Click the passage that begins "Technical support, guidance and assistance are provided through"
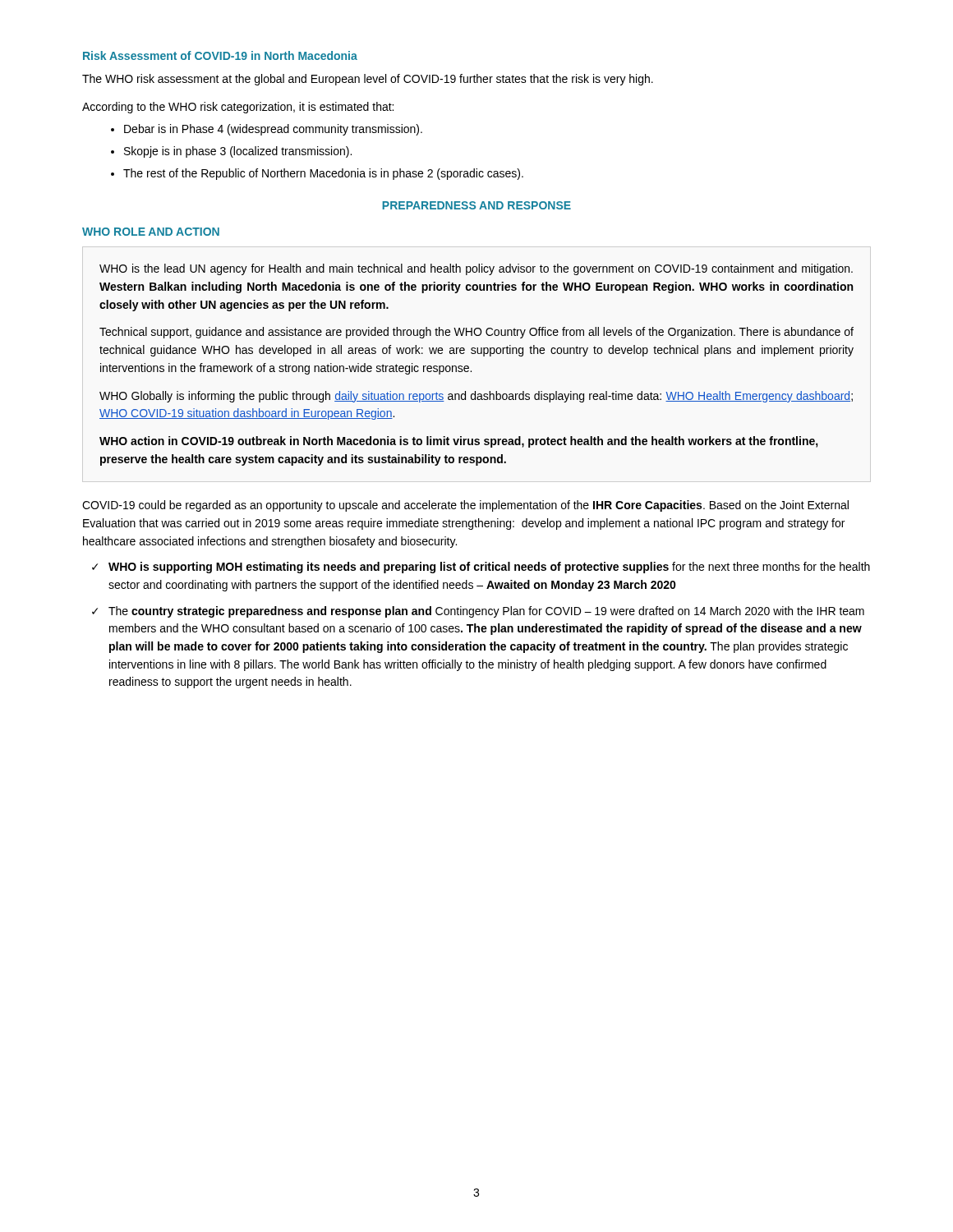The height and width of the screenshot is (1232, 953). point(476,350)
